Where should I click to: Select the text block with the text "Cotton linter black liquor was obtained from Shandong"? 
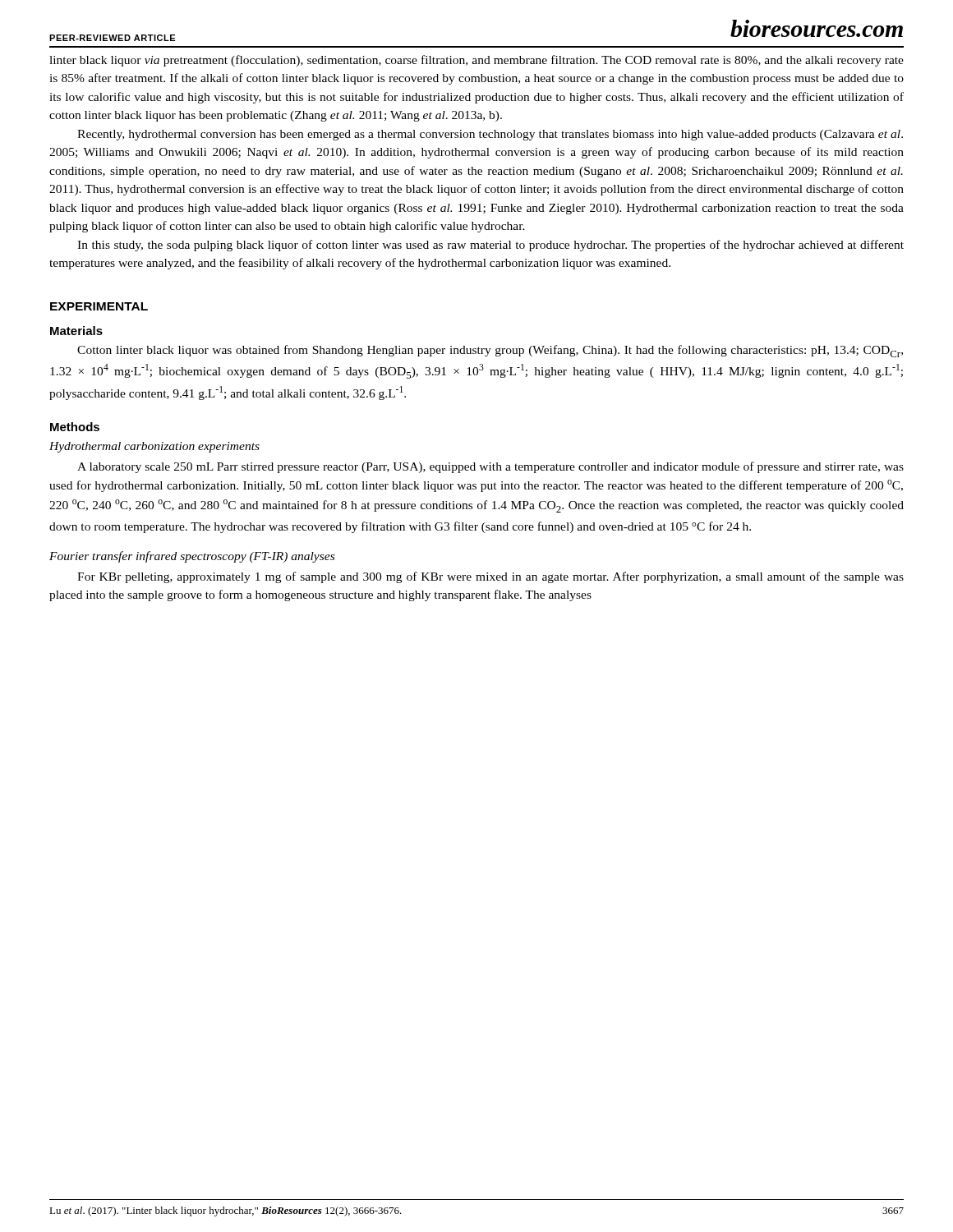[x=476, y=372]
